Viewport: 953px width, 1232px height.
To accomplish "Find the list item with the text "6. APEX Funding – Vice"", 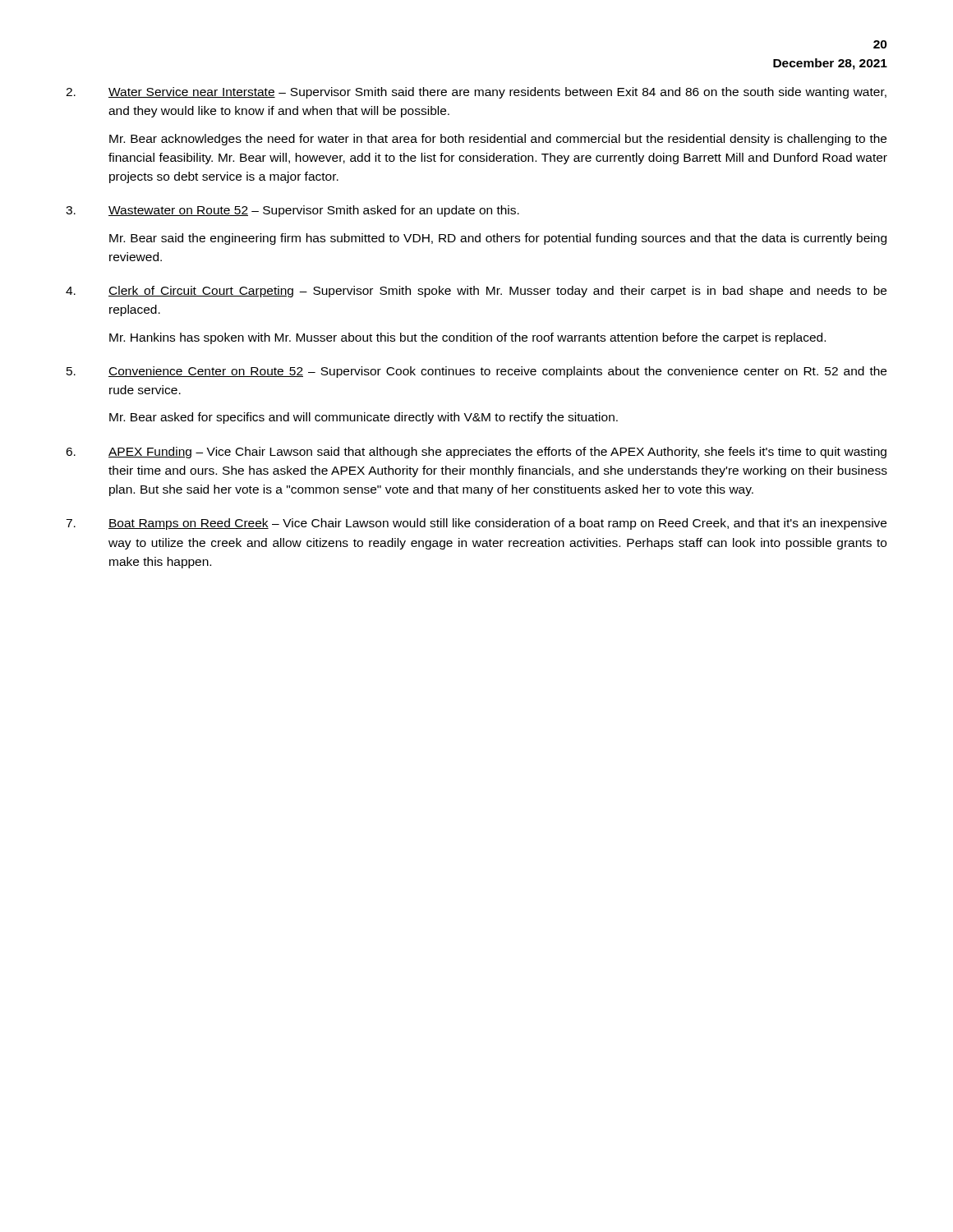I will pyautogui.click(x=476, y=470).
